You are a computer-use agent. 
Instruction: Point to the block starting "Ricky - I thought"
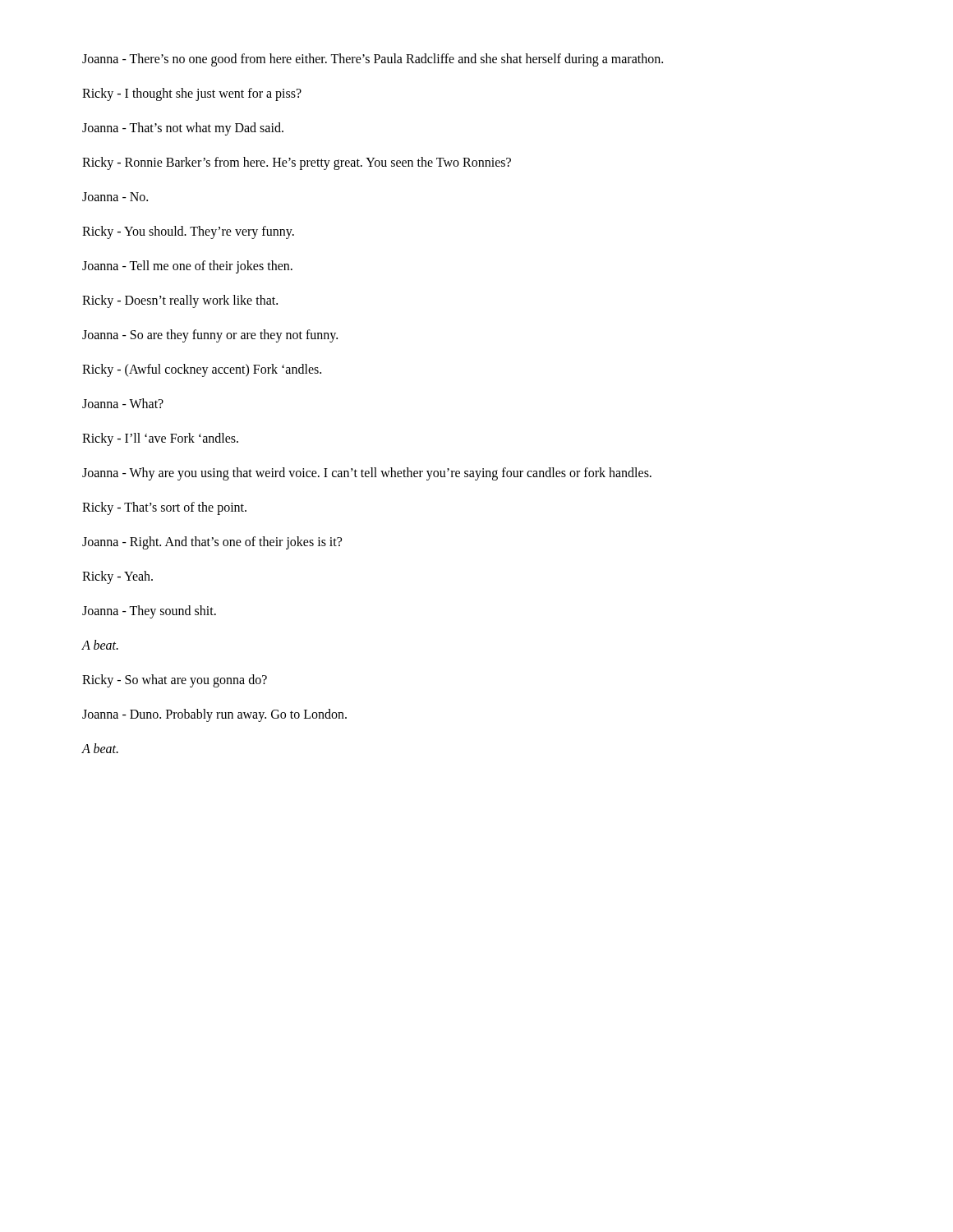(192, 93)
